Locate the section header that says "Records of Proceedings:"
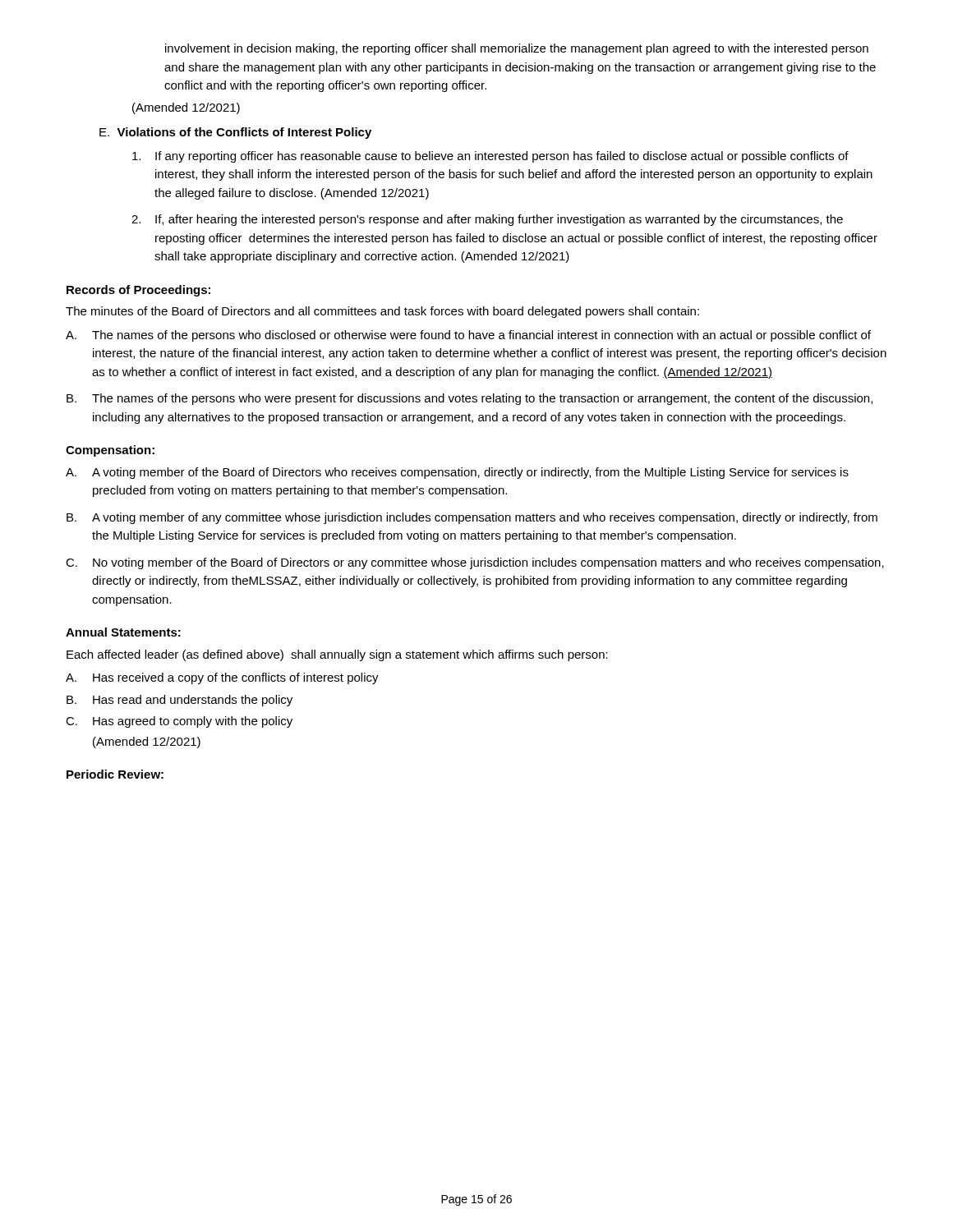This screenshot has height=1232, width=953. click(139, 289)
